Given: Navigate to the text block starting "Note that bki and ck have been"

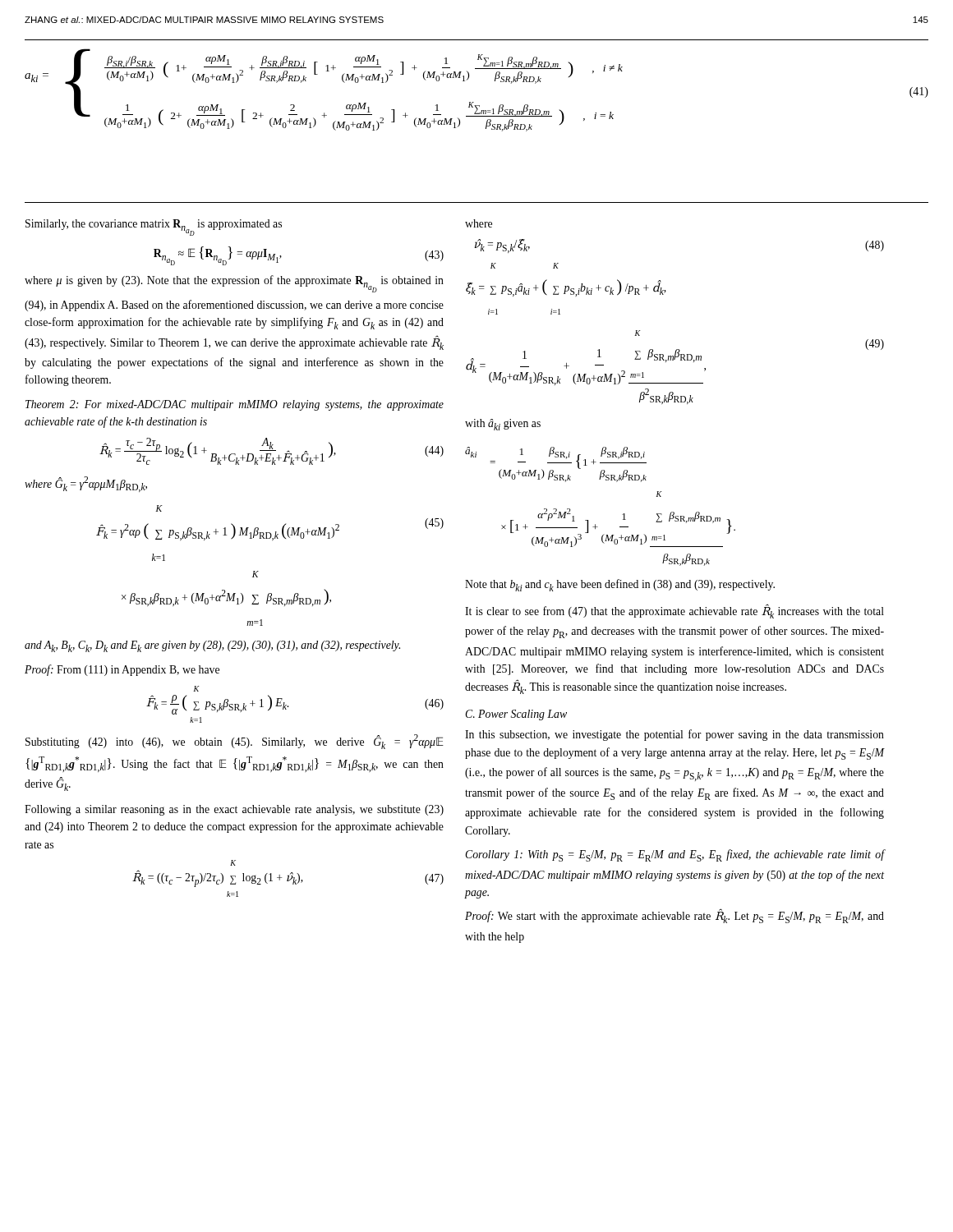Looking at the screenshot, I should 620,586.
